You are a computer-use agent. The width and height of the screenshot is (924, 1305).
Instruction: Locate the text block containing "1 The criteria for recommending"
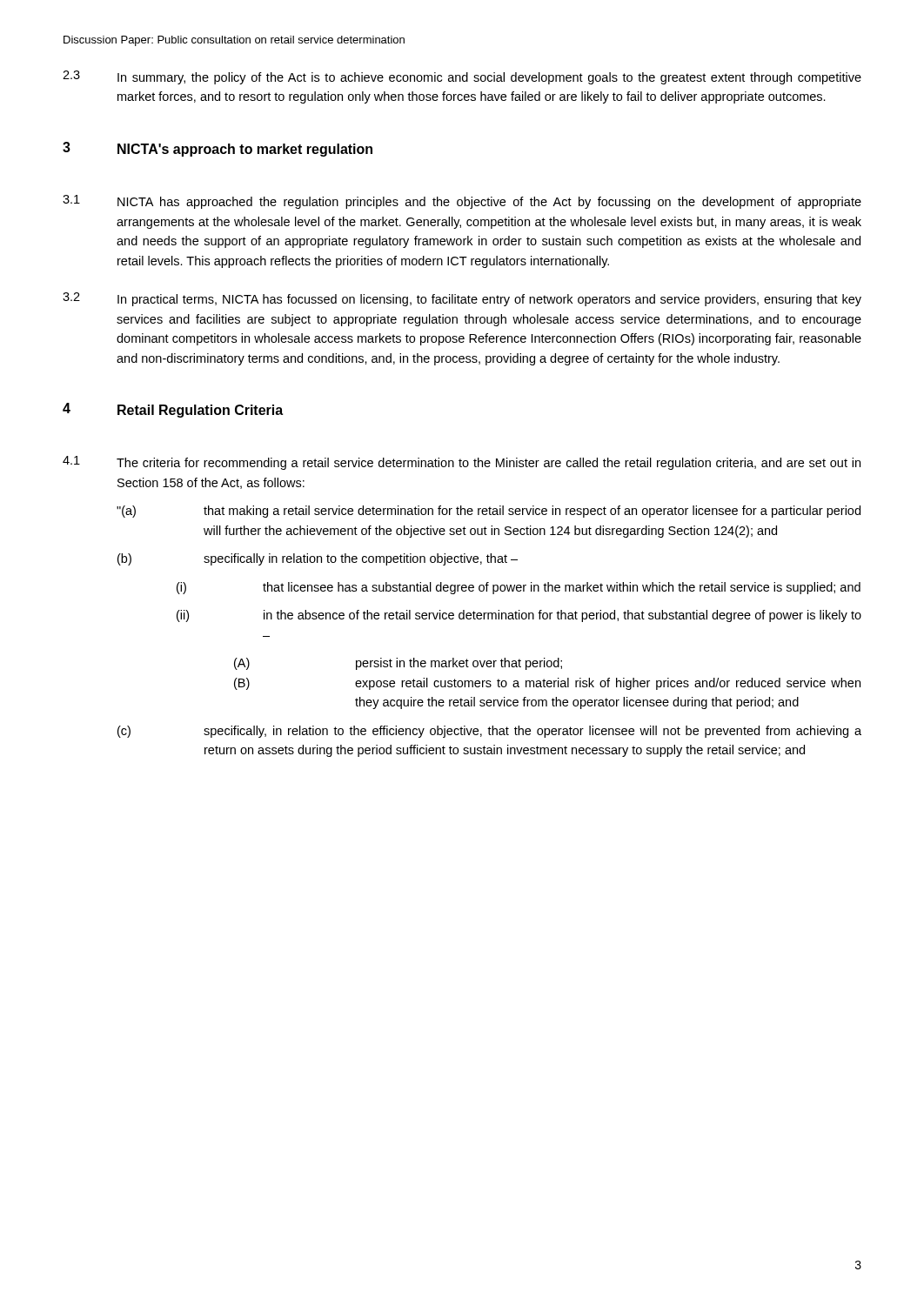[x=462, y=473]
